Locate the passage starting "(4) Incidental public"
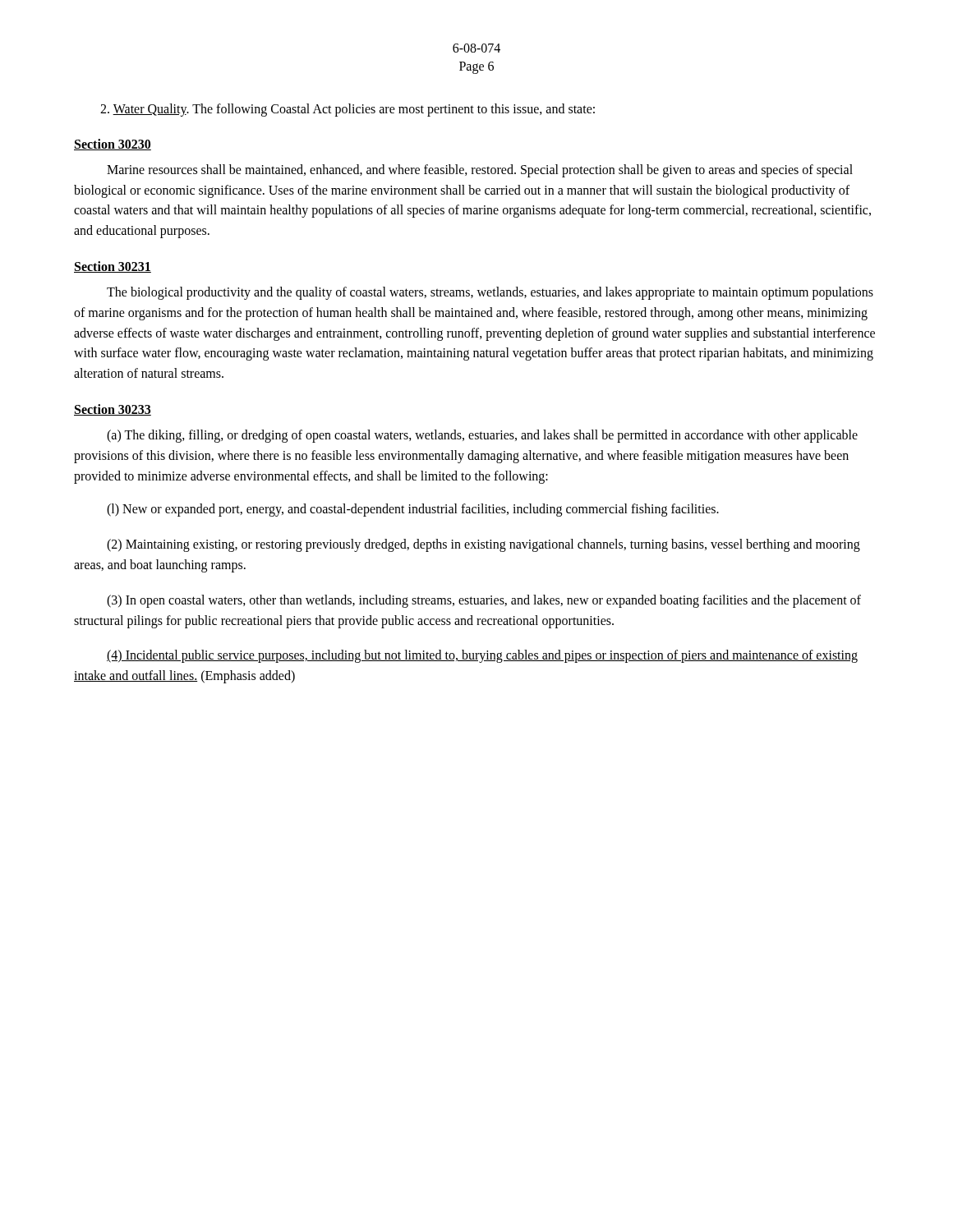Viewport: 953px width, 1232px height. click(x=476, y=666)
